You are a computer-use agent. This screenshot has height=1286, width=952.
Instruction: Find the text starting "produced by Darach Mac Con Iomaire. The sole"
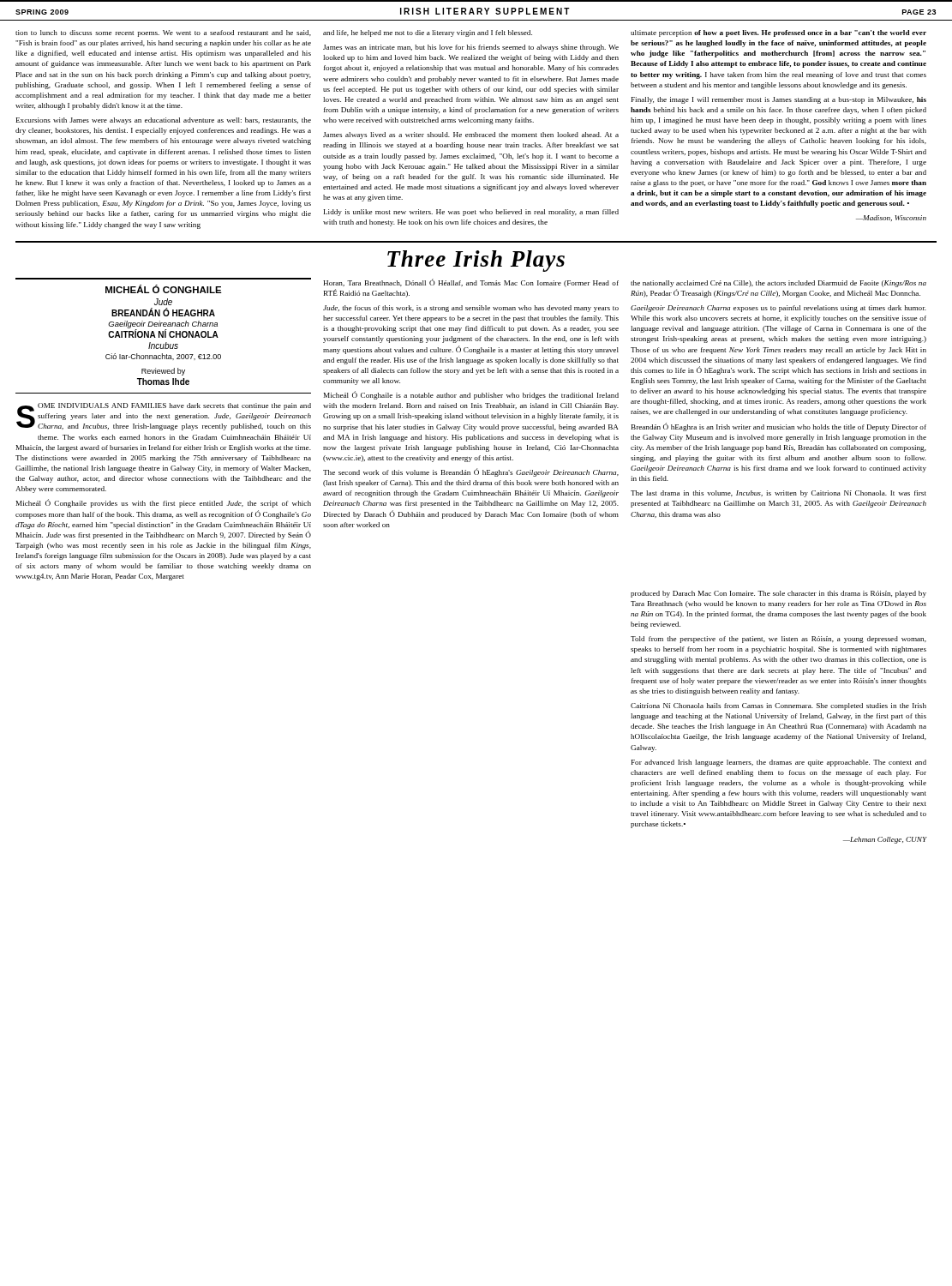[x=778, y=716]
